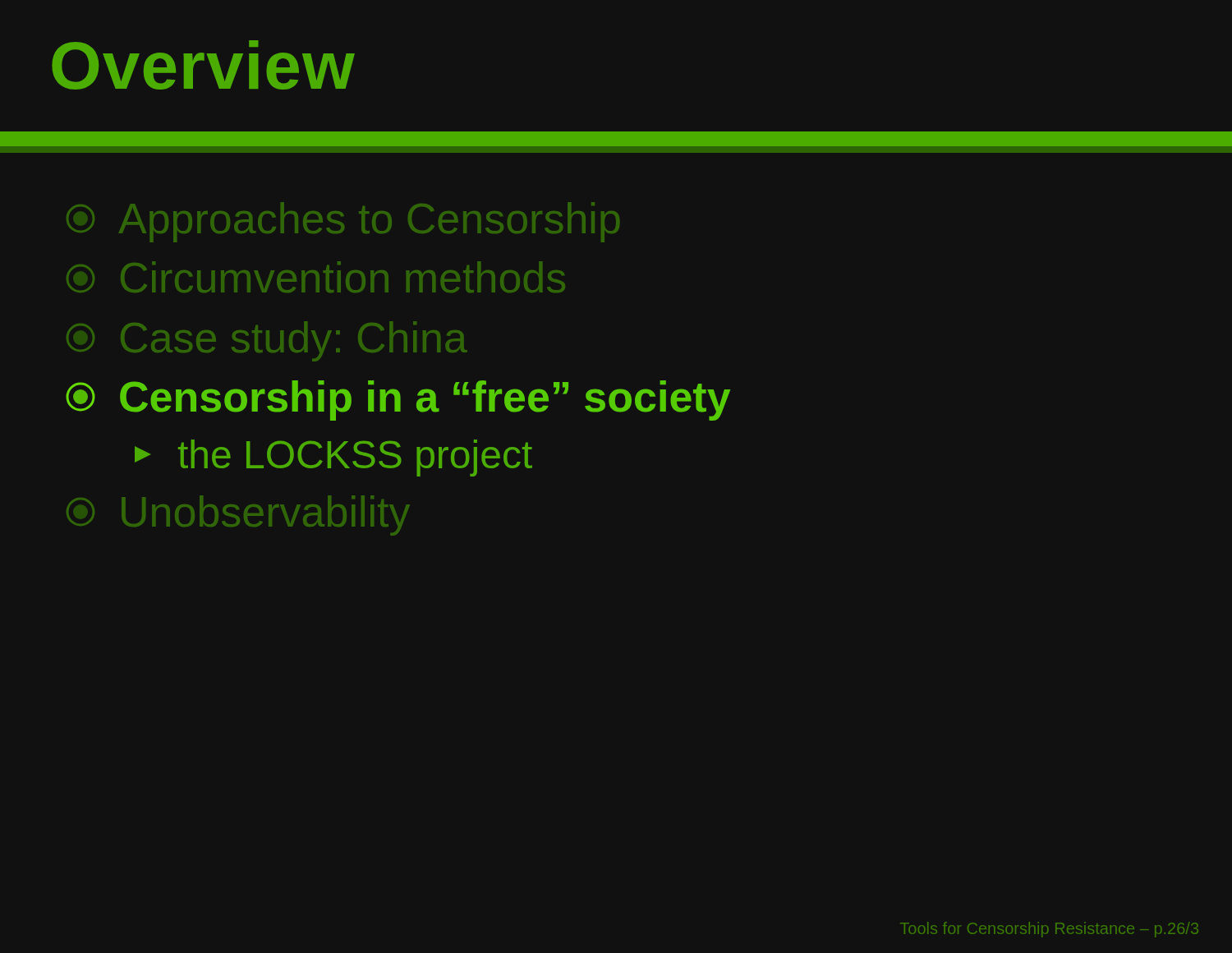Image resolution: width=1232 pixels, height=953 pixels.
Task: Locate the block starting "Censorship in a"
Action: click(x=398, y=397)
